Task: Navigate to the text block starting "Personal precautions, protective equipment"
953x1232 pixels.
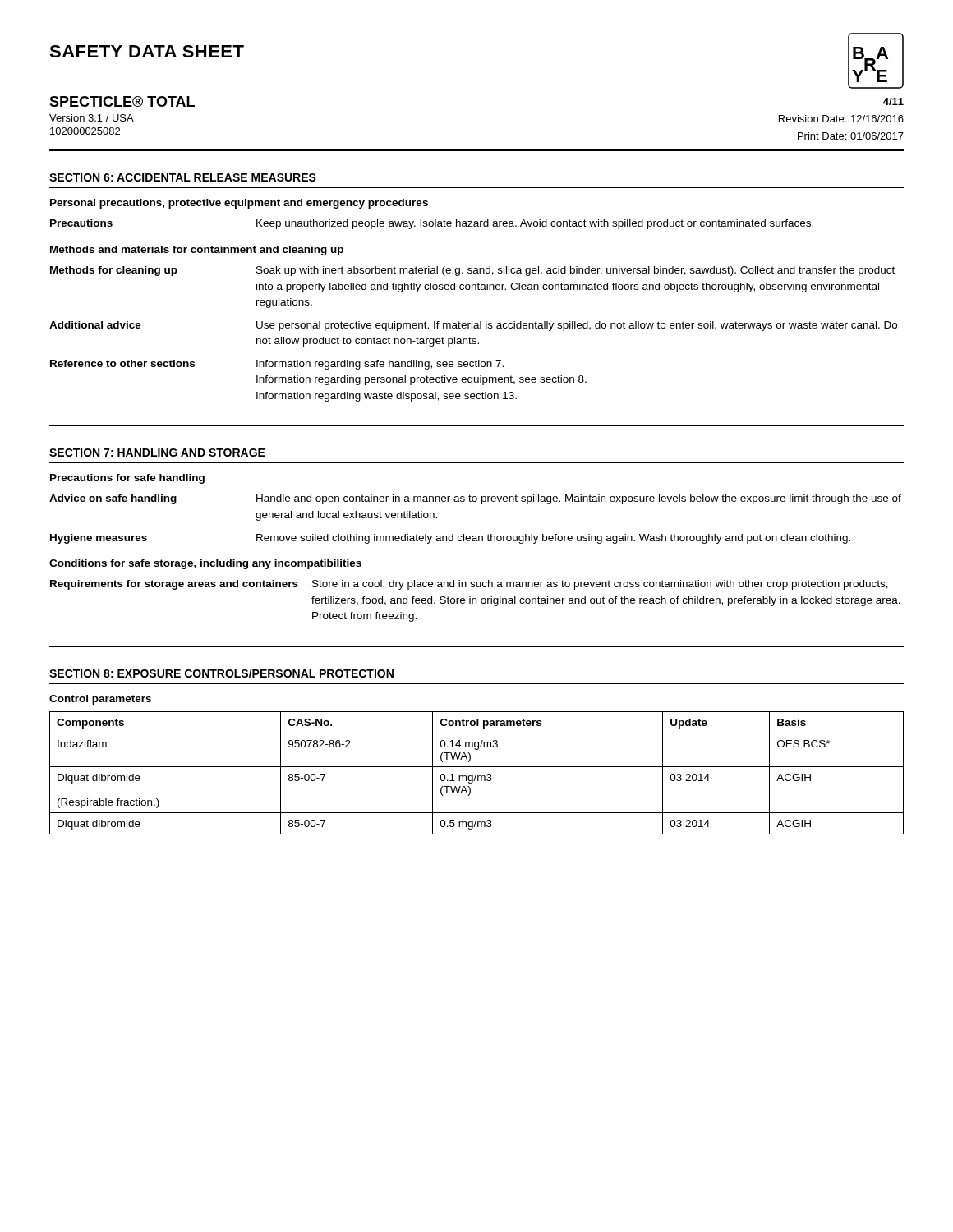Action: (x=239, y=203)
